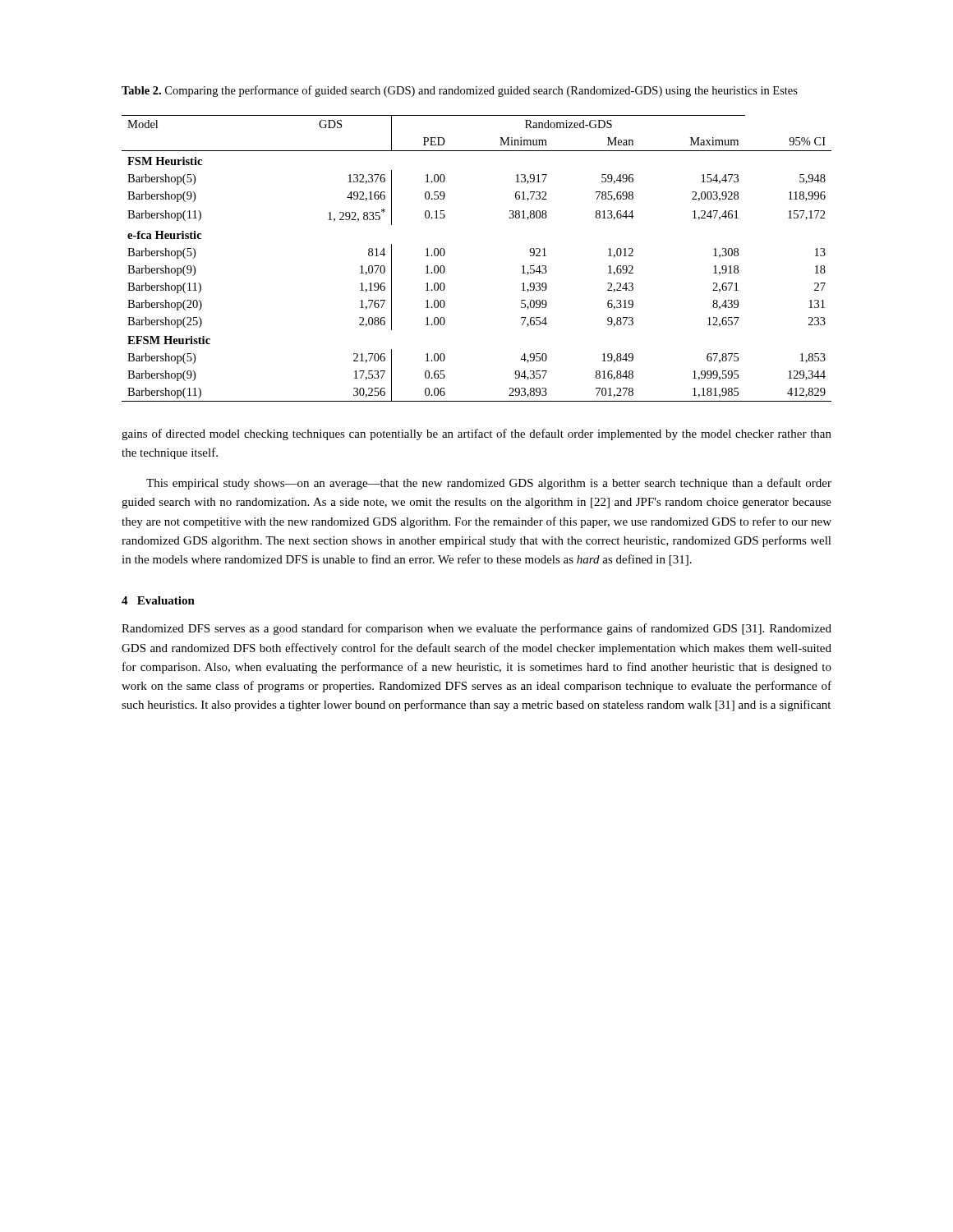This screenshot has height=1232, width=953.
Task: Point to "4 Evaluation"
Action: [x=158, y=601]
